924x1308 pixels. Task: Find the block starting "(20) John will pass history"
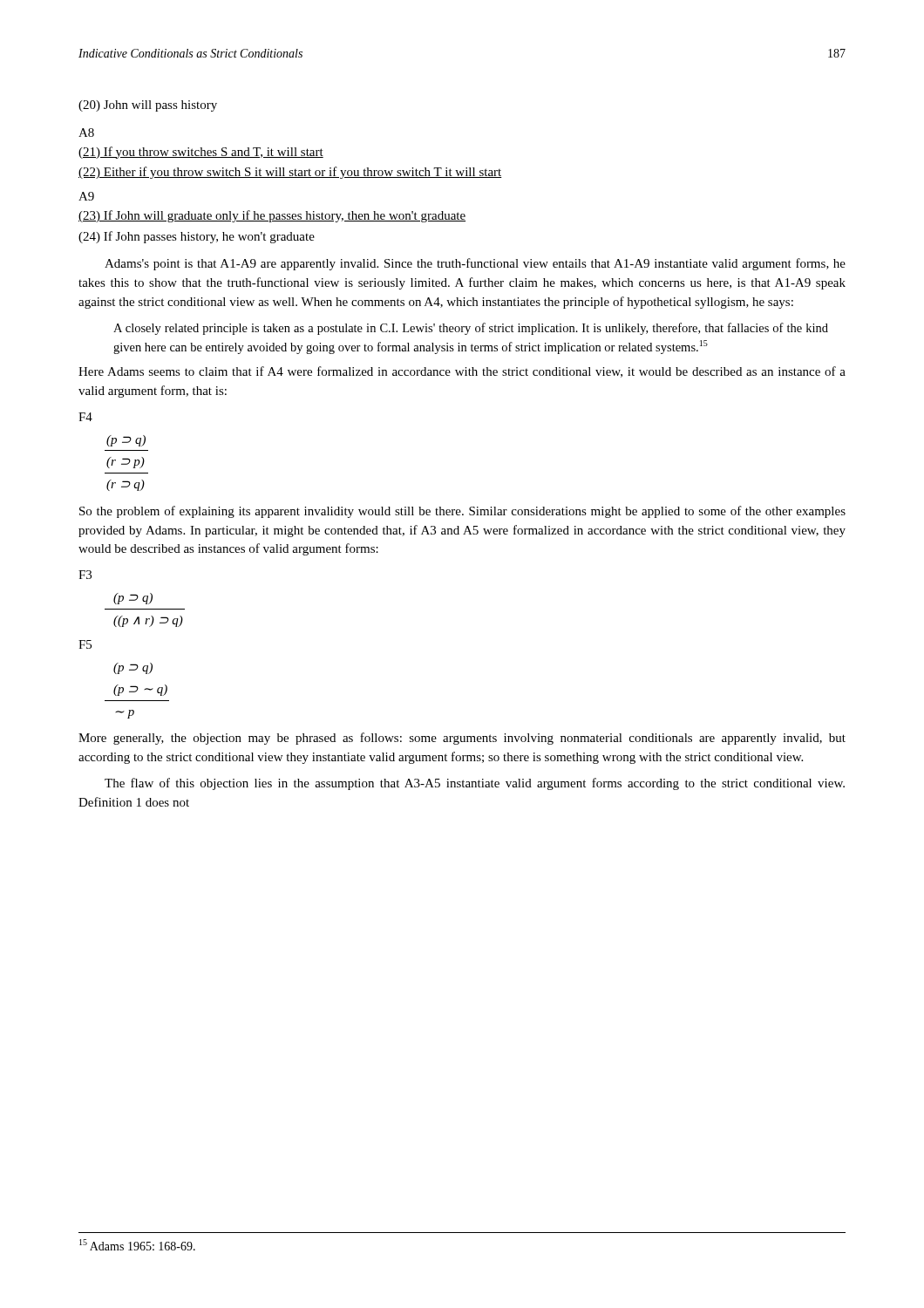pos(148,105)
